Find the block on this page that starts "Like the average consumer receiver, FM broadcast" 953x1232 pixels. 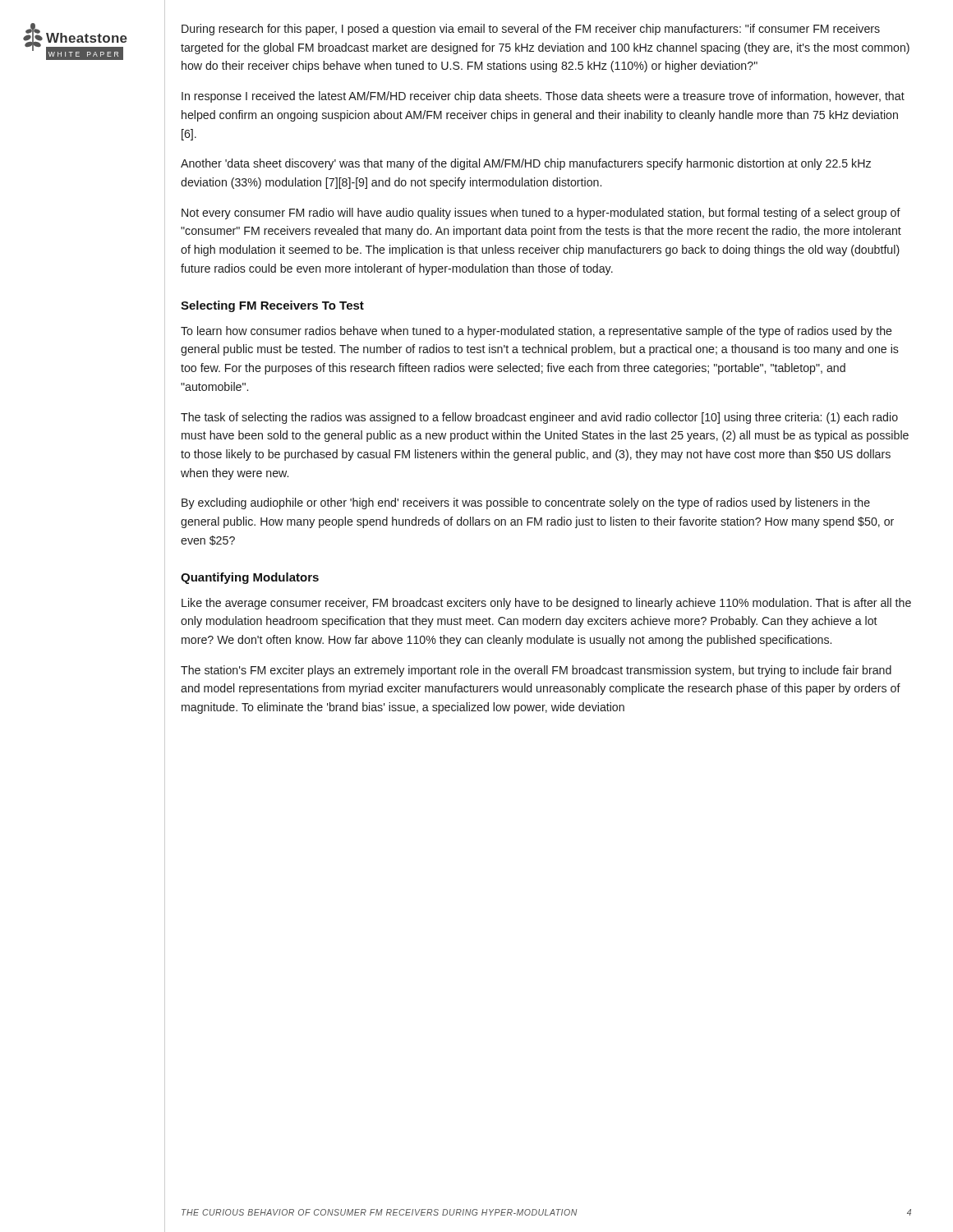[x=546, y=621]
